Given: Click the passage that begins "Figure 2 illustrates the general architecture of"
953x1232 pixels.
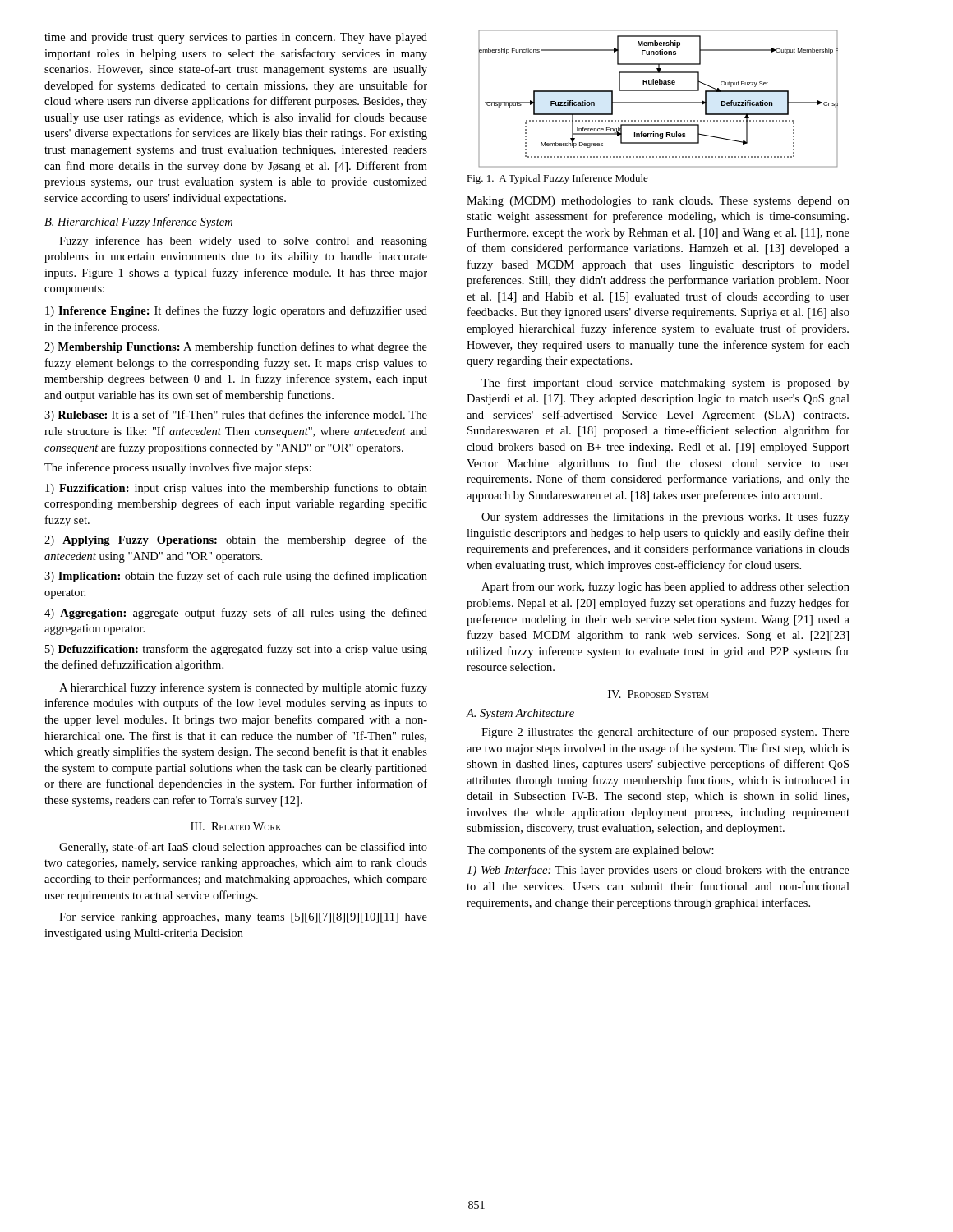Looking at the screenshot, I should point(658,781).
